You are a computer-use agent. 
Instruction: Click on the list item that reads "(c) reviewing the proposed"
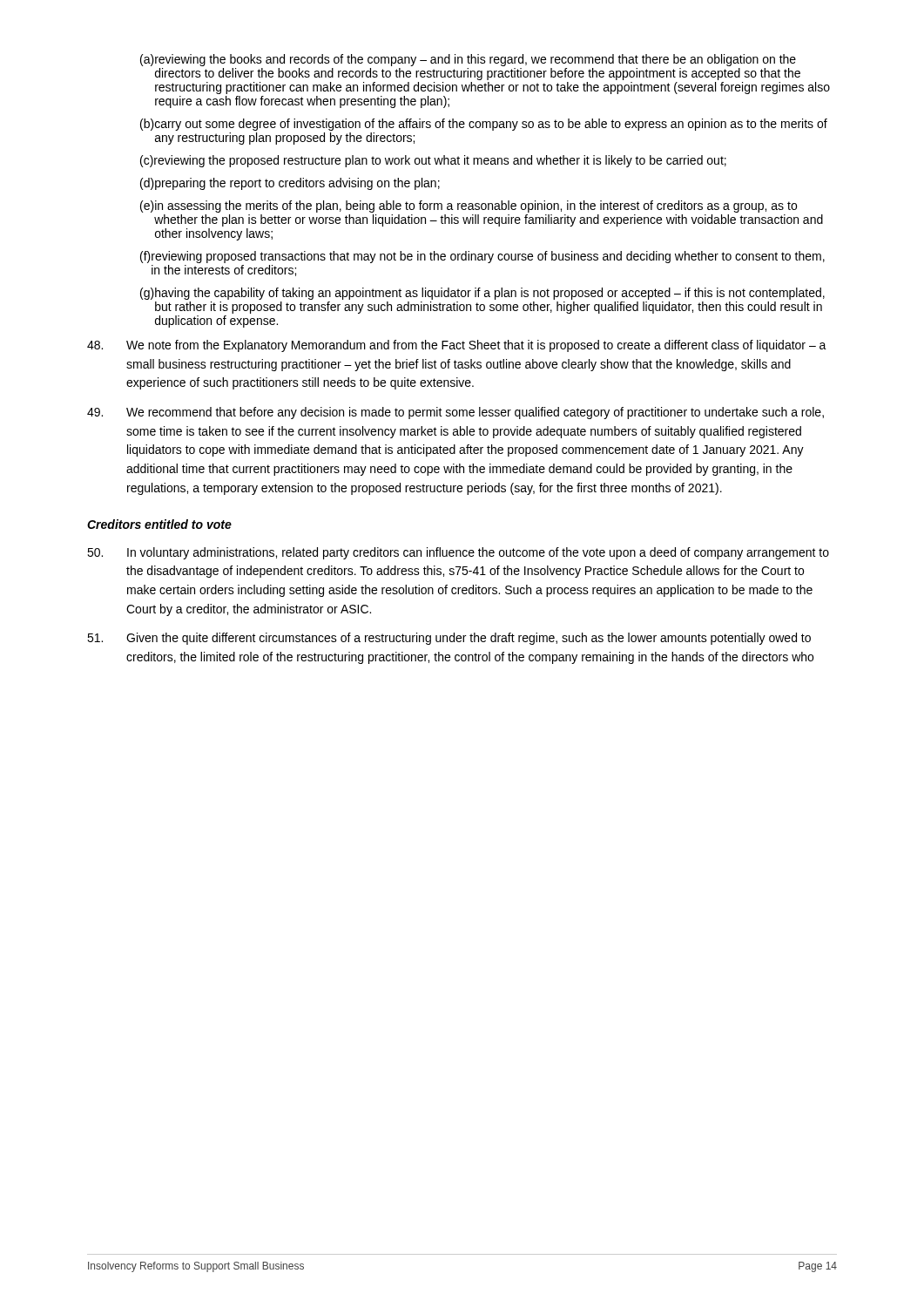coord(462,160)
